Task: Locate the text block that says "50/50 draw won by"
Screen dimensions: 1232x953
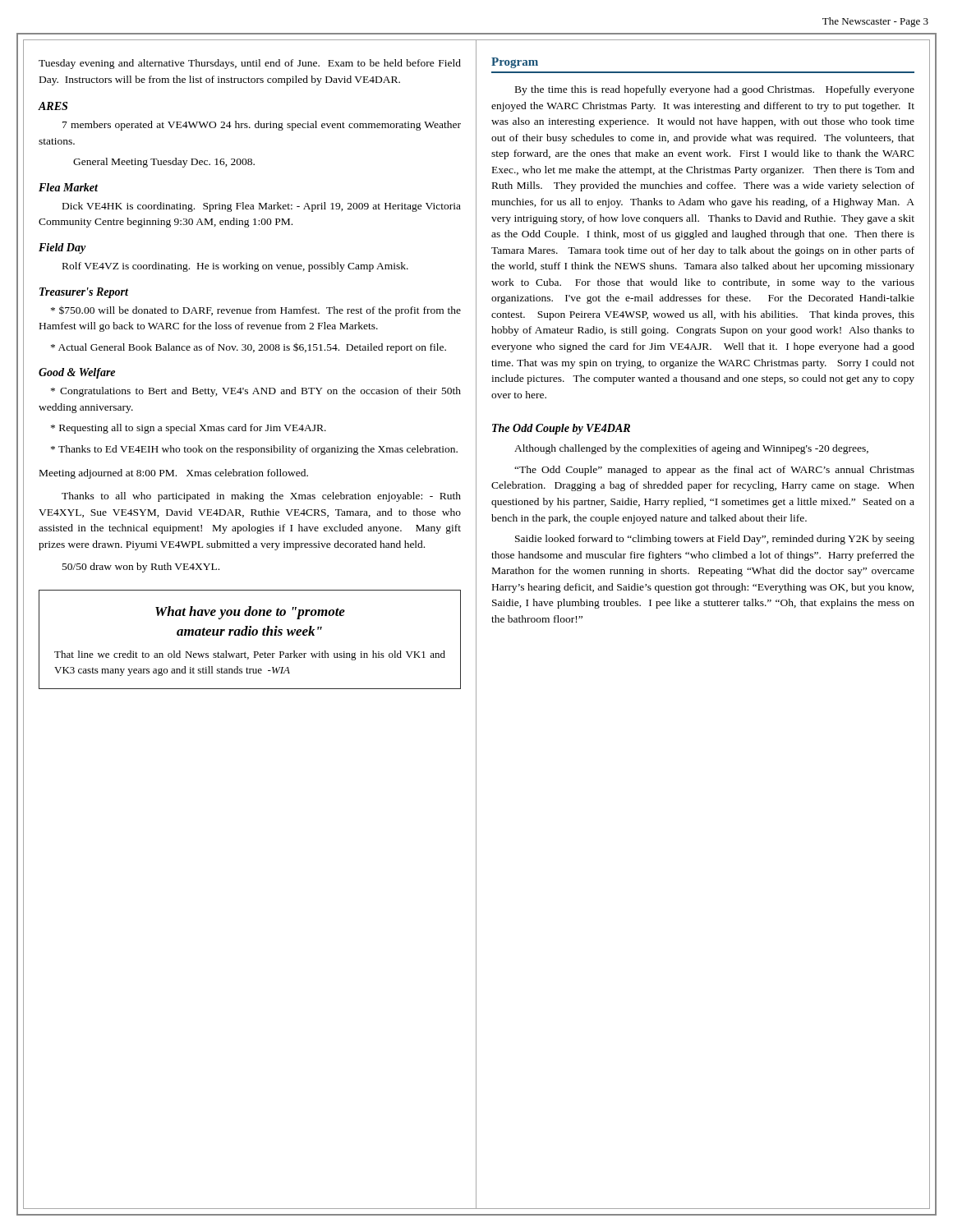Action: (141, 568)
